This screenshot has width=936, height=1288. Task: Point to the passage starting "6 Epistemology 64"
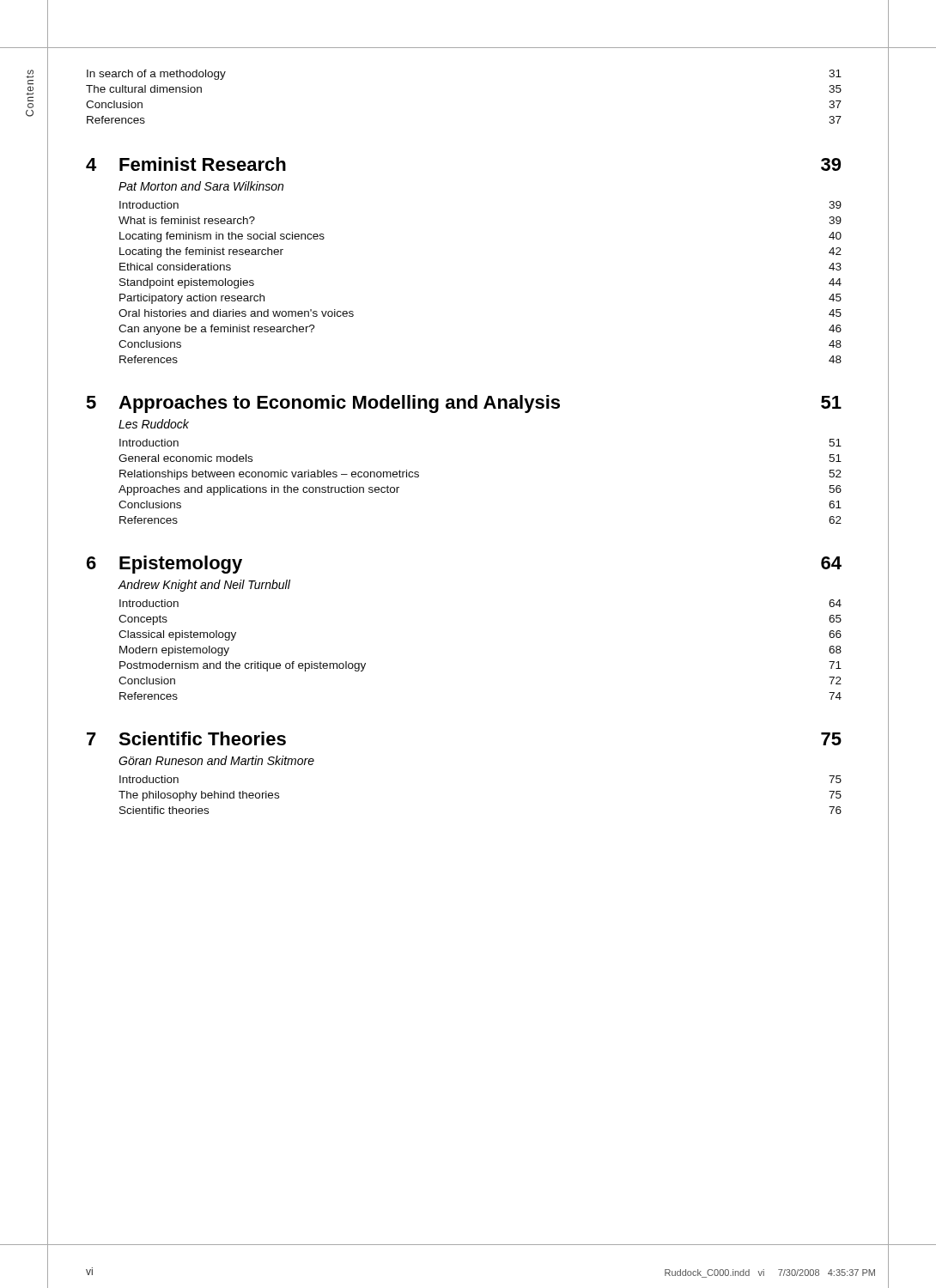point(183,565)
